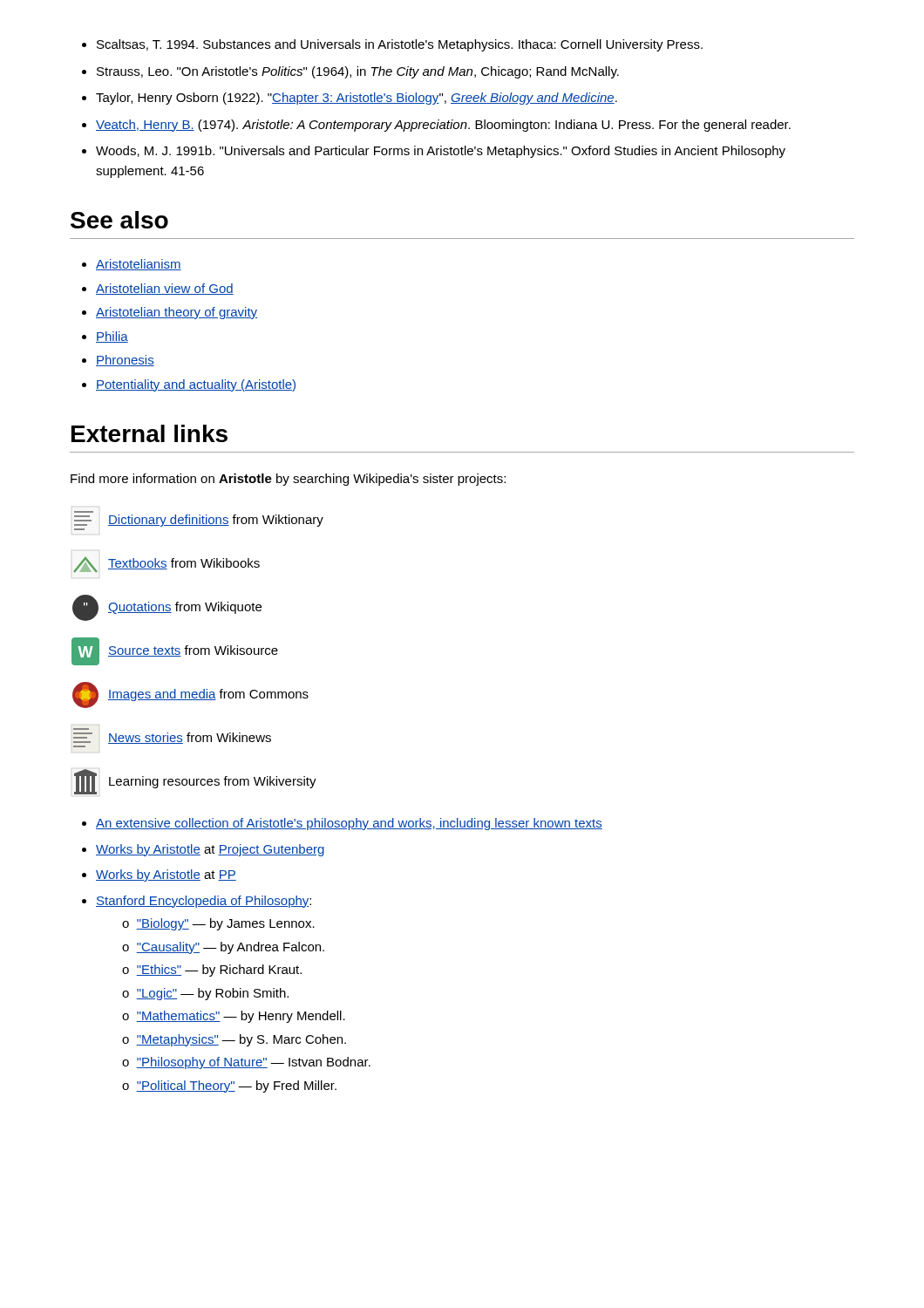Click the passage that begins "Strauss, Leo. "On Aristotle's Politics" (1964), in"
The height and width of the screenshot is (1308, 924).
click(475, 71)
